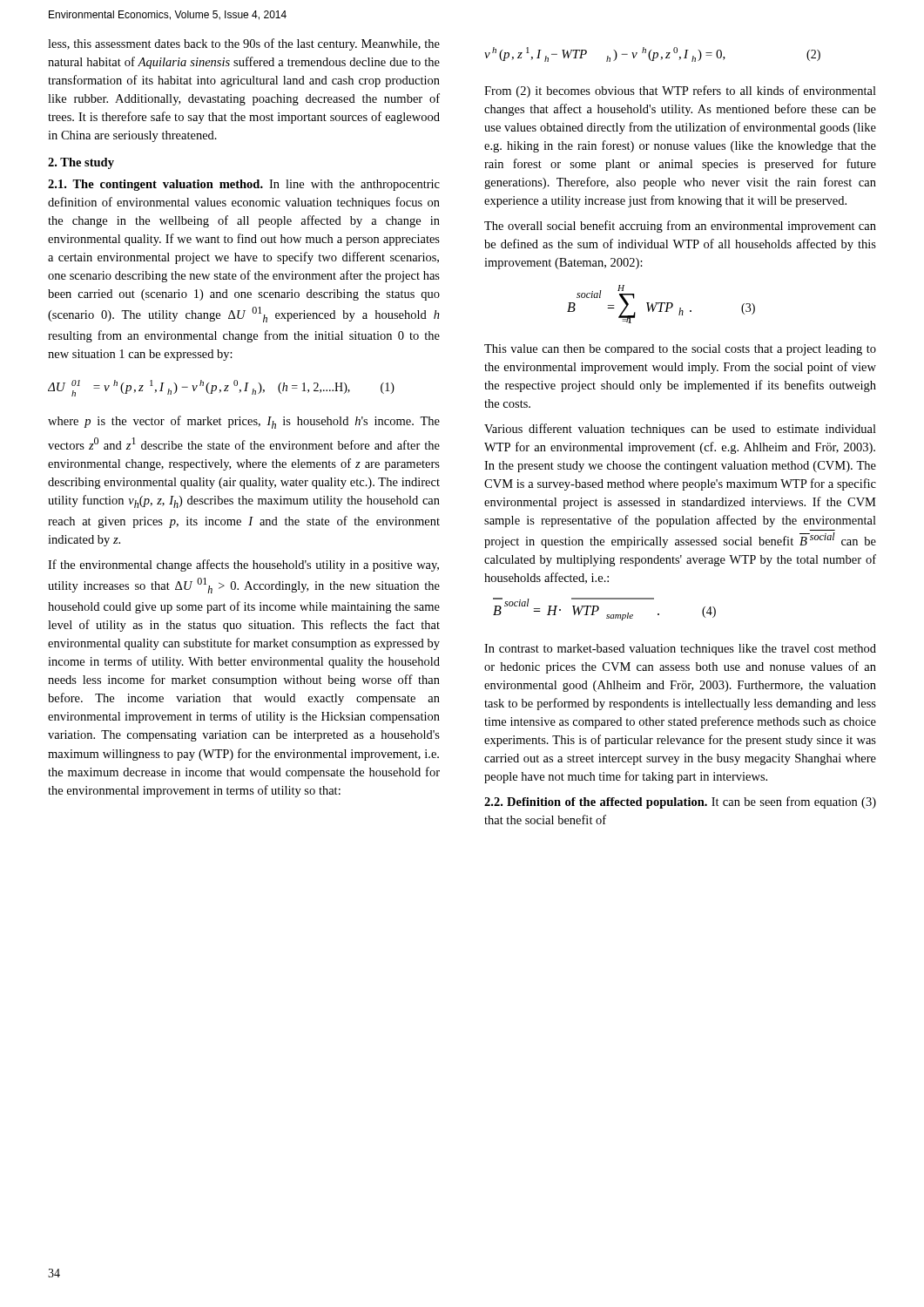Click on the passage starting "This value can then be compared"
Viewport: 924px width, 1307px height.
[680, 377]
